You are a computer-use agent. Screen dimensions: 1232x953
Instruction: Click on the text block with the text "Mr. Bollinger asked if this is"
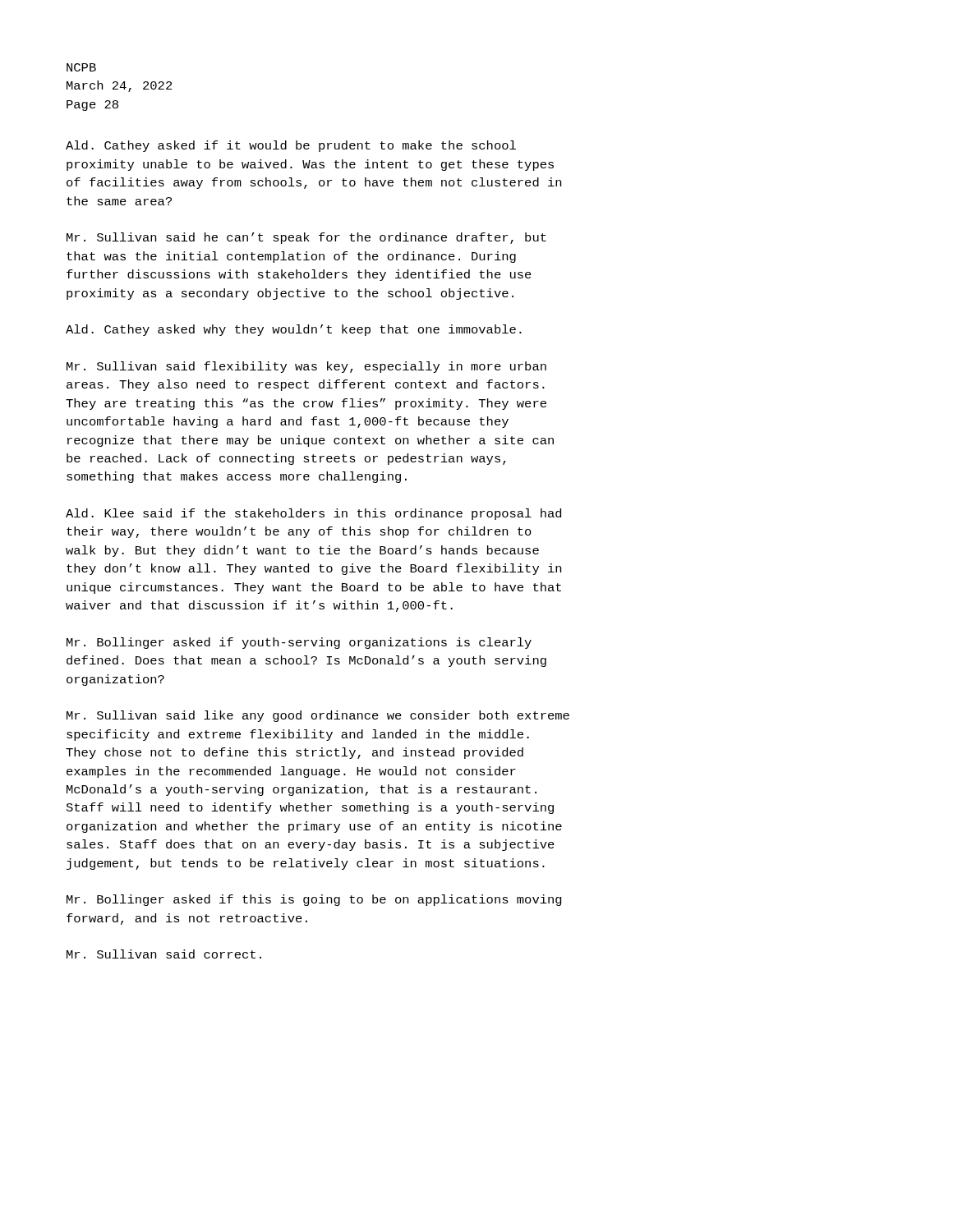coord(314,910)
